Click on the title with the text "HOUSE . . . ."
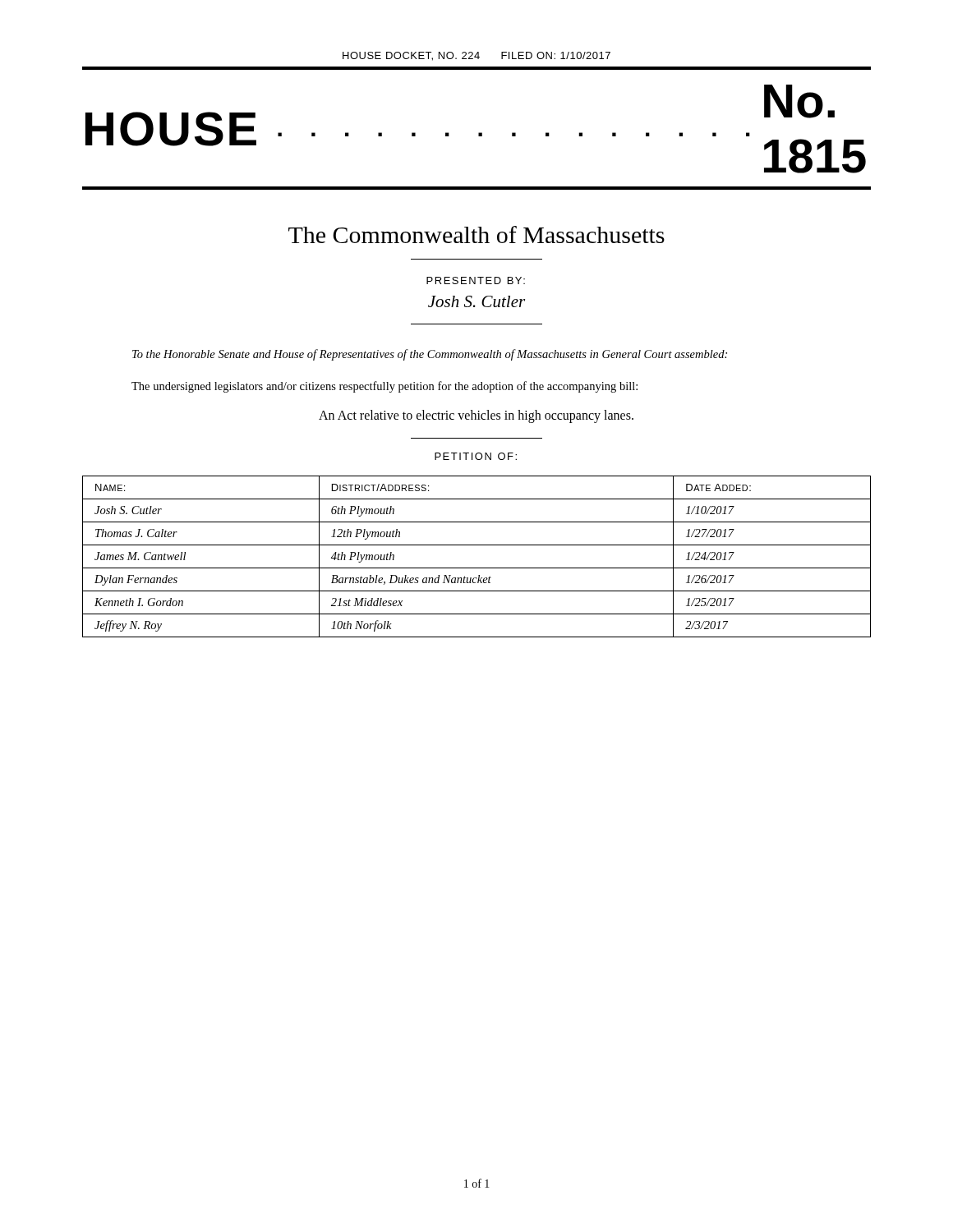This screenshot has height=1232, width=953. 476,128
